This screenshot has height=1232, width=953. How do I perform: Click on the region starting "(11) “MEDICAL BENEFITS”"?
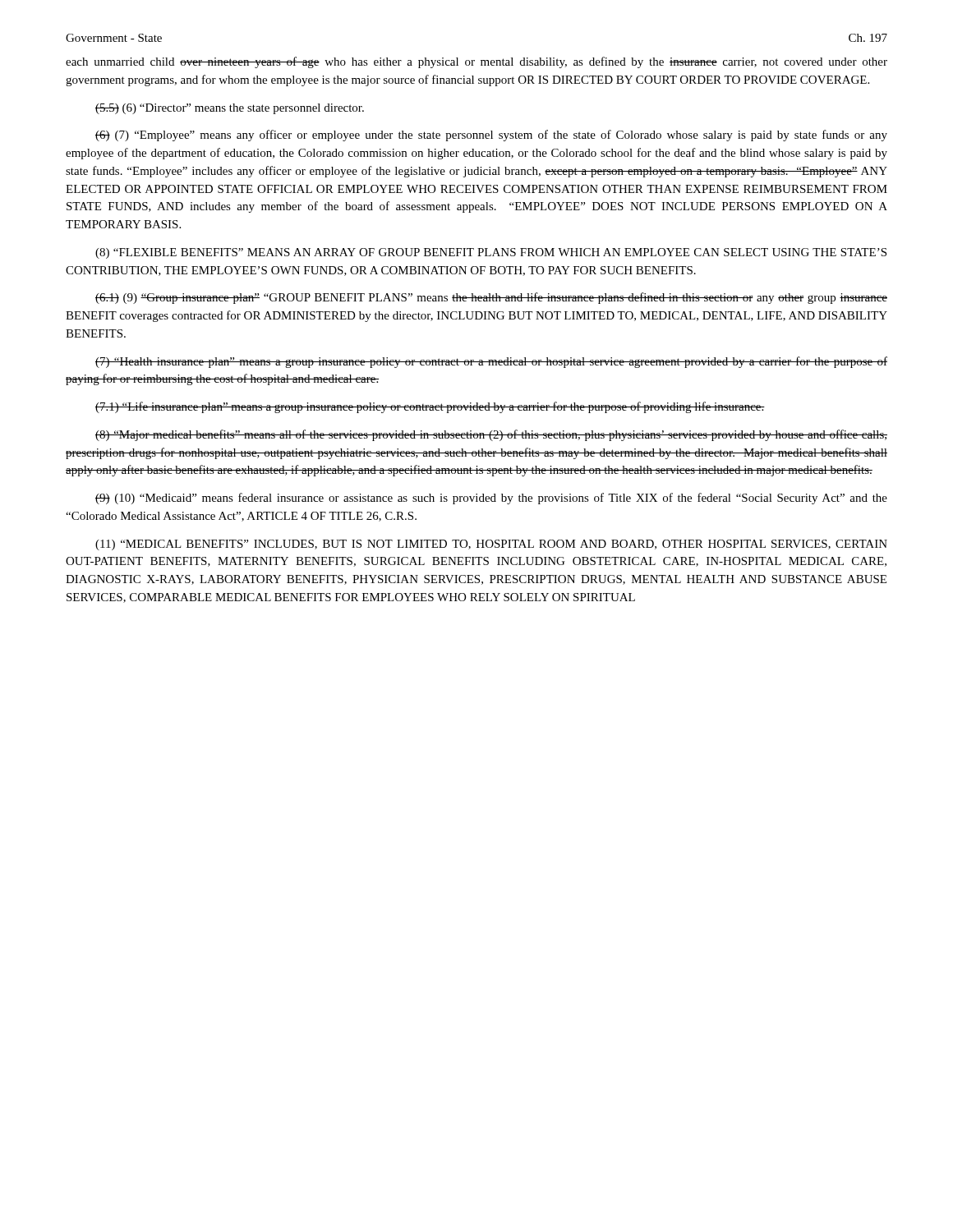point(476,570)
